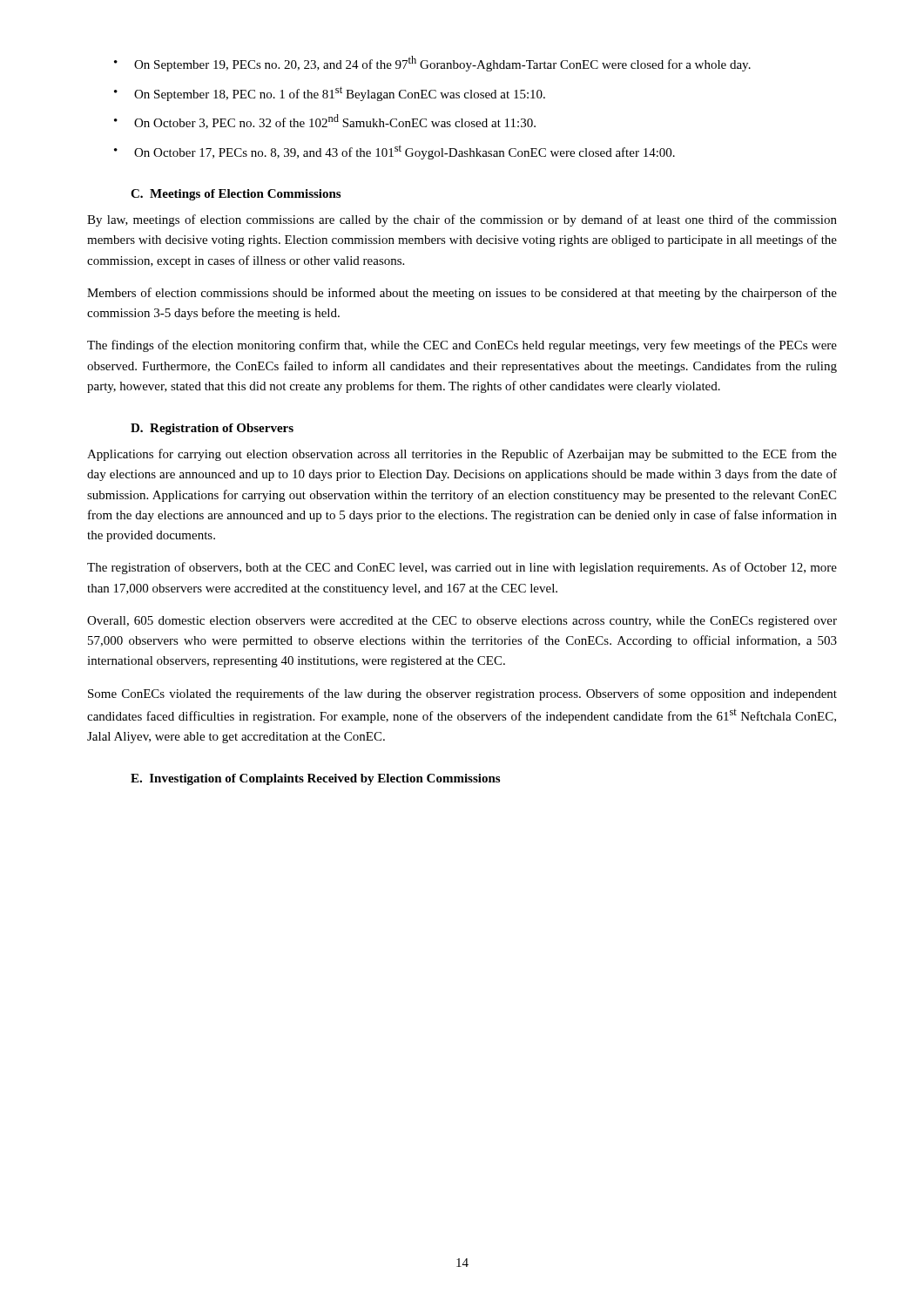Viewport: 924px width, 1307px height.
Task: Point to the passage starting "Overall, 605 domestic election observers"
Action: pyautogui.click(x=462, y=640)
